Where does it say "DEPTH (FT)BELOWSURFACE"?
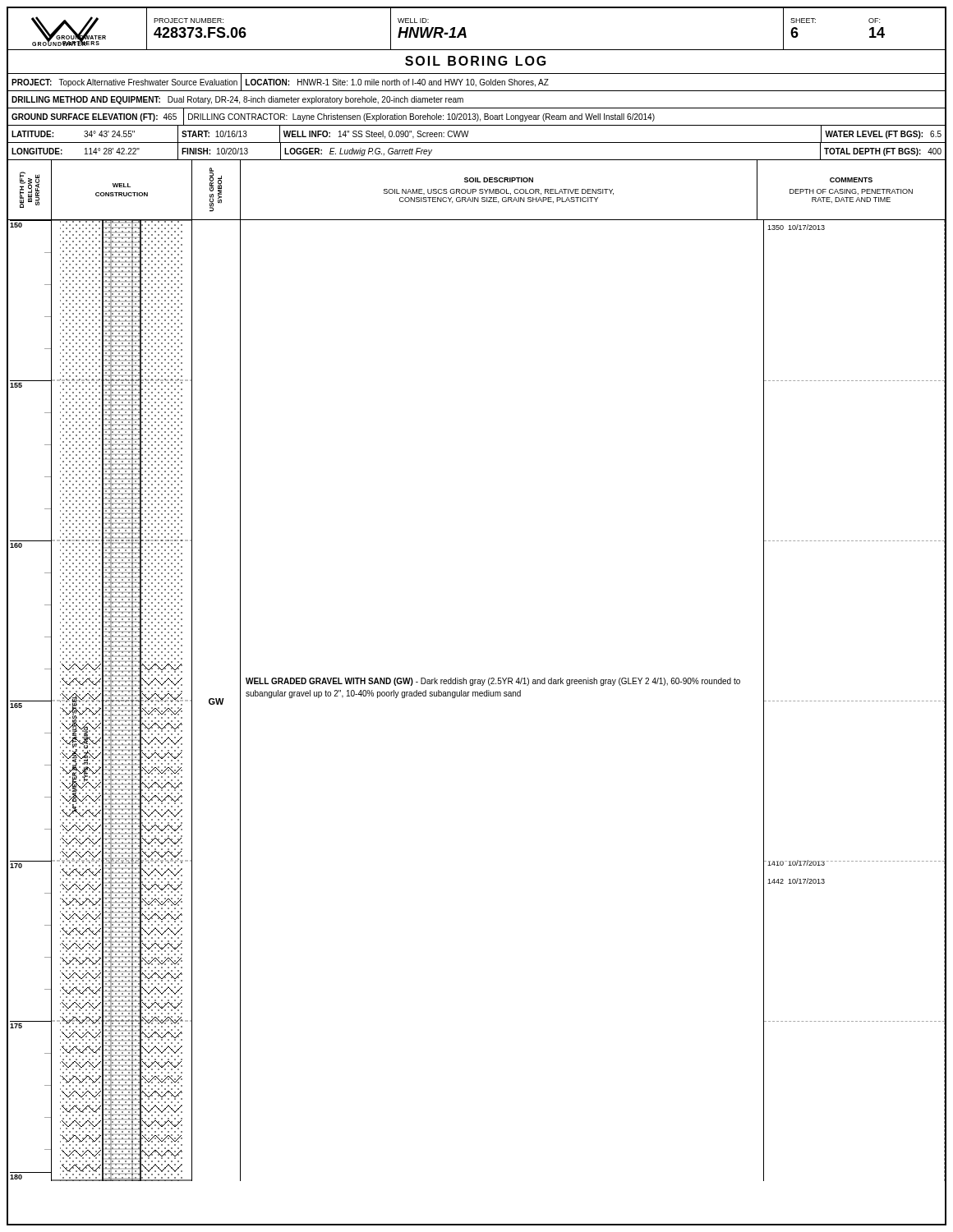The width and height of the screenshot is (953, 1232). click(30, 190)
